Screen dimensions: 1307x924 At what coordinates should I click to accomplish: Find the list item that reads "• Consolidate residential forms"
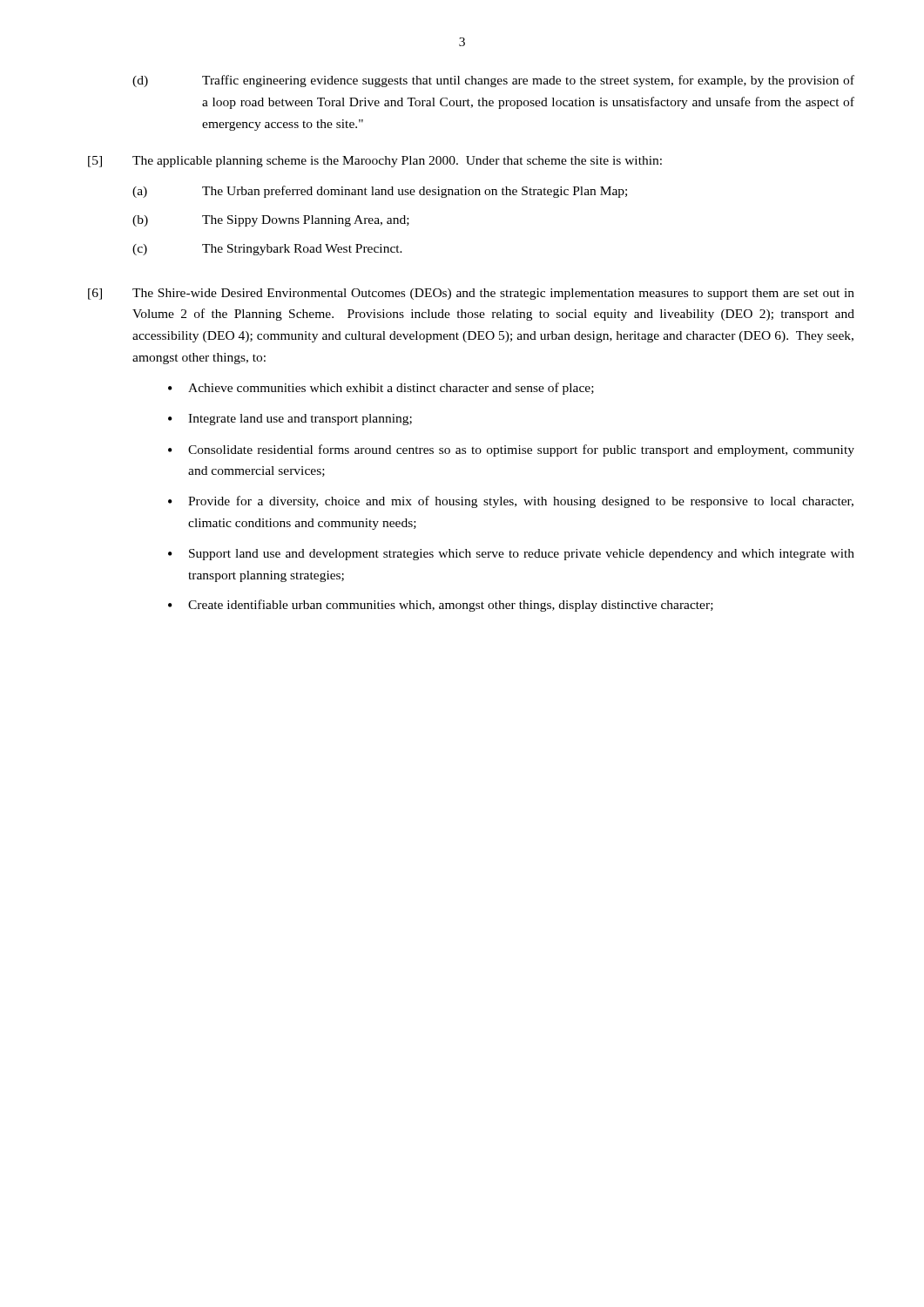[x=511, y=460]
